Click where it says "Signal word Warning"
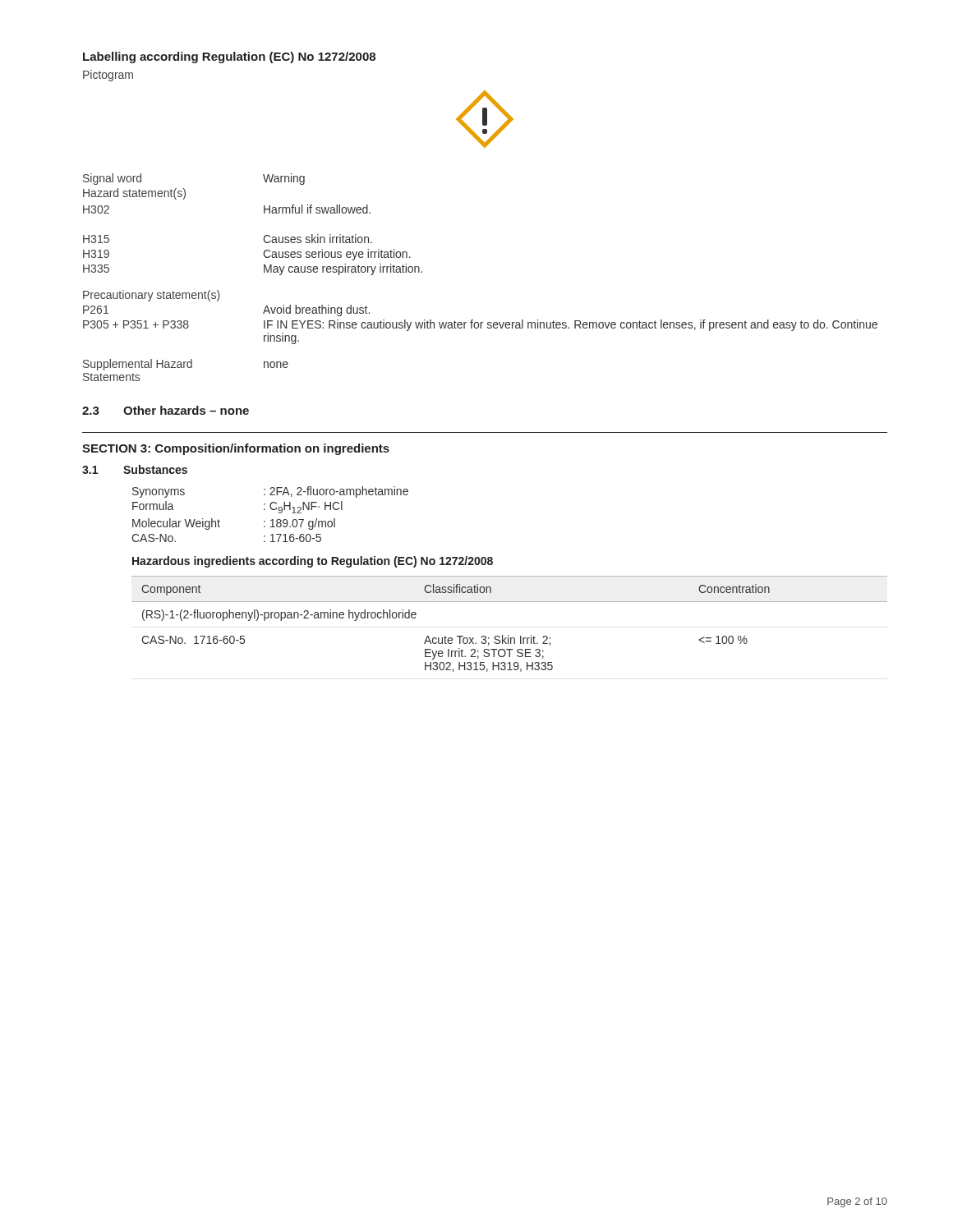Viewport: 953px width, 1232px height. click(109, 179)
